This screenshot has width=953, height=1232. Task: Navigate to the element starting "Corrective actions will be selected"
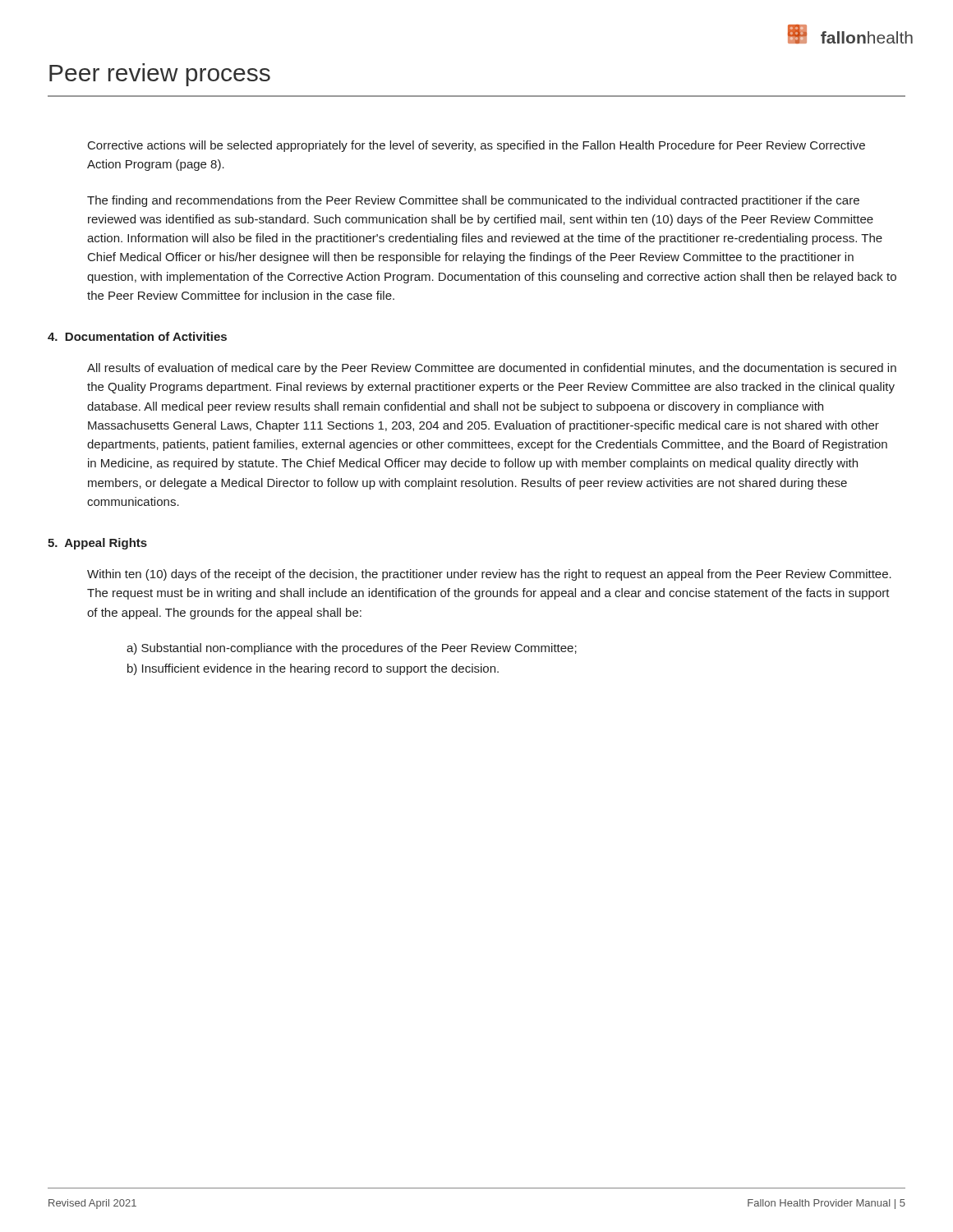pyautogui.click(x=476, y=154)
